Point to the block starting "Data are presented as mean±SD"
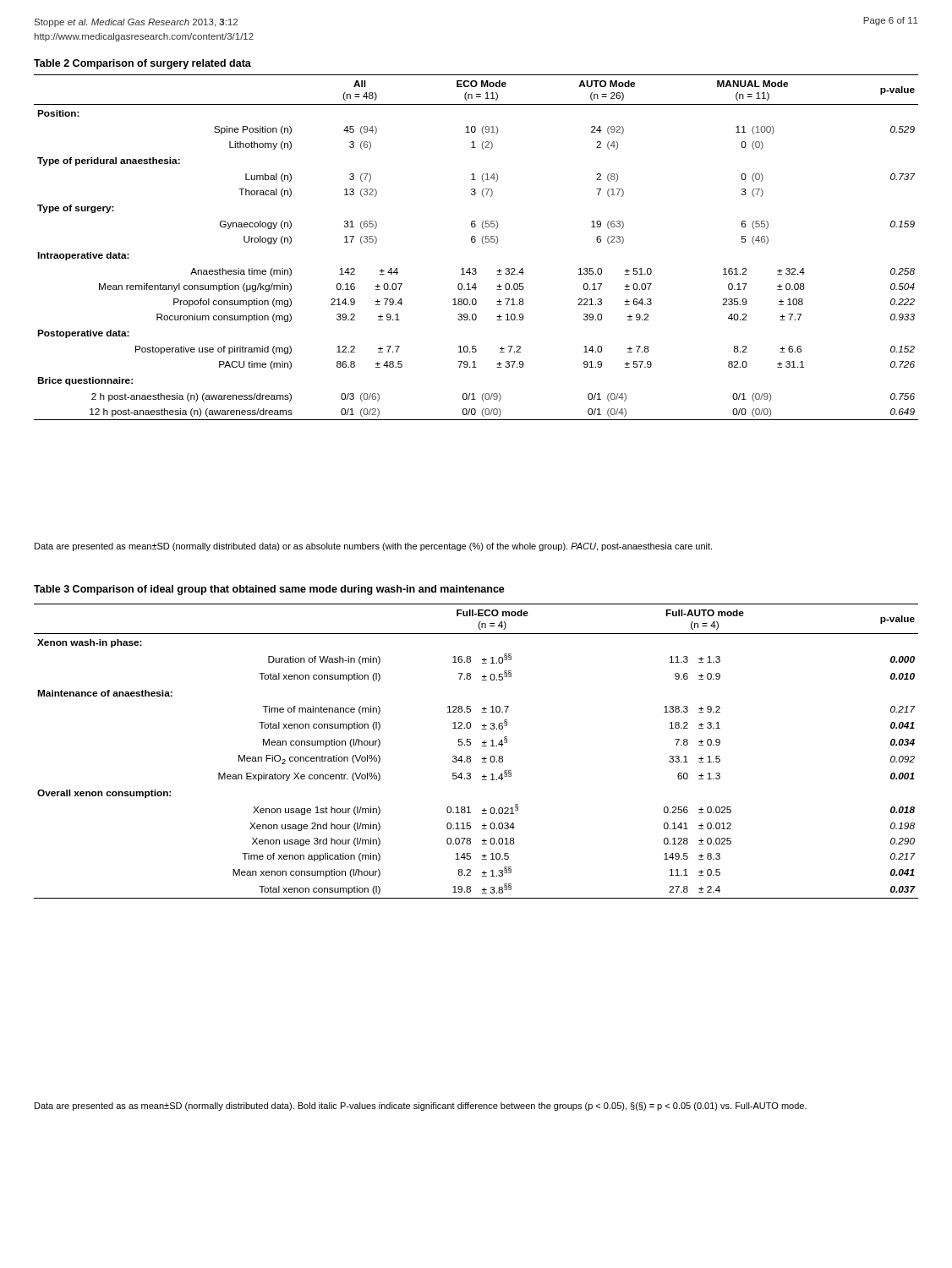Image resolution: width=952 pixels, height=1268 pixels. tap(373, 546)
